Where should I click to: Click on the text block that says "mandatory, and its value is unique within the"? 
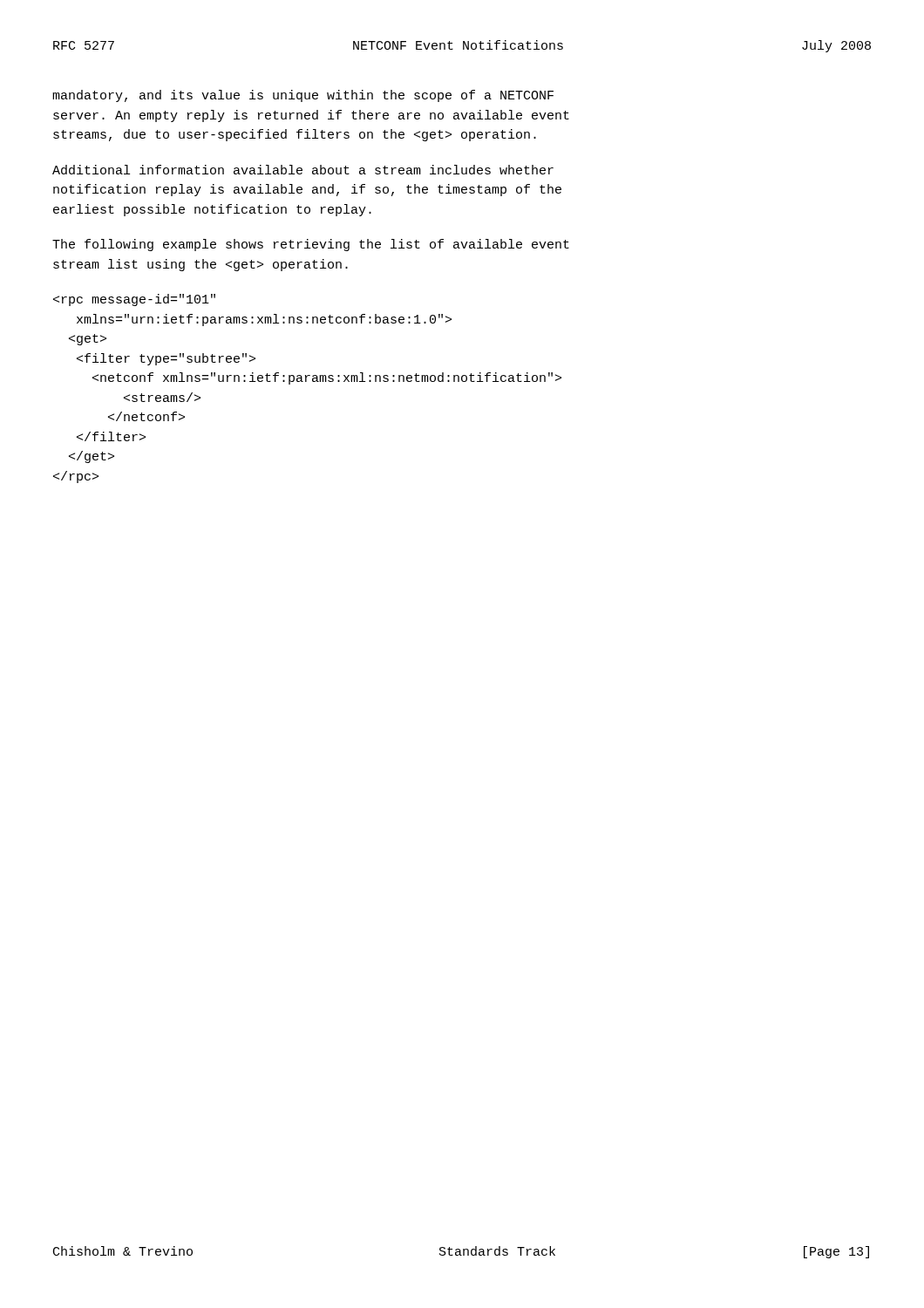click(x=311, y=116)
